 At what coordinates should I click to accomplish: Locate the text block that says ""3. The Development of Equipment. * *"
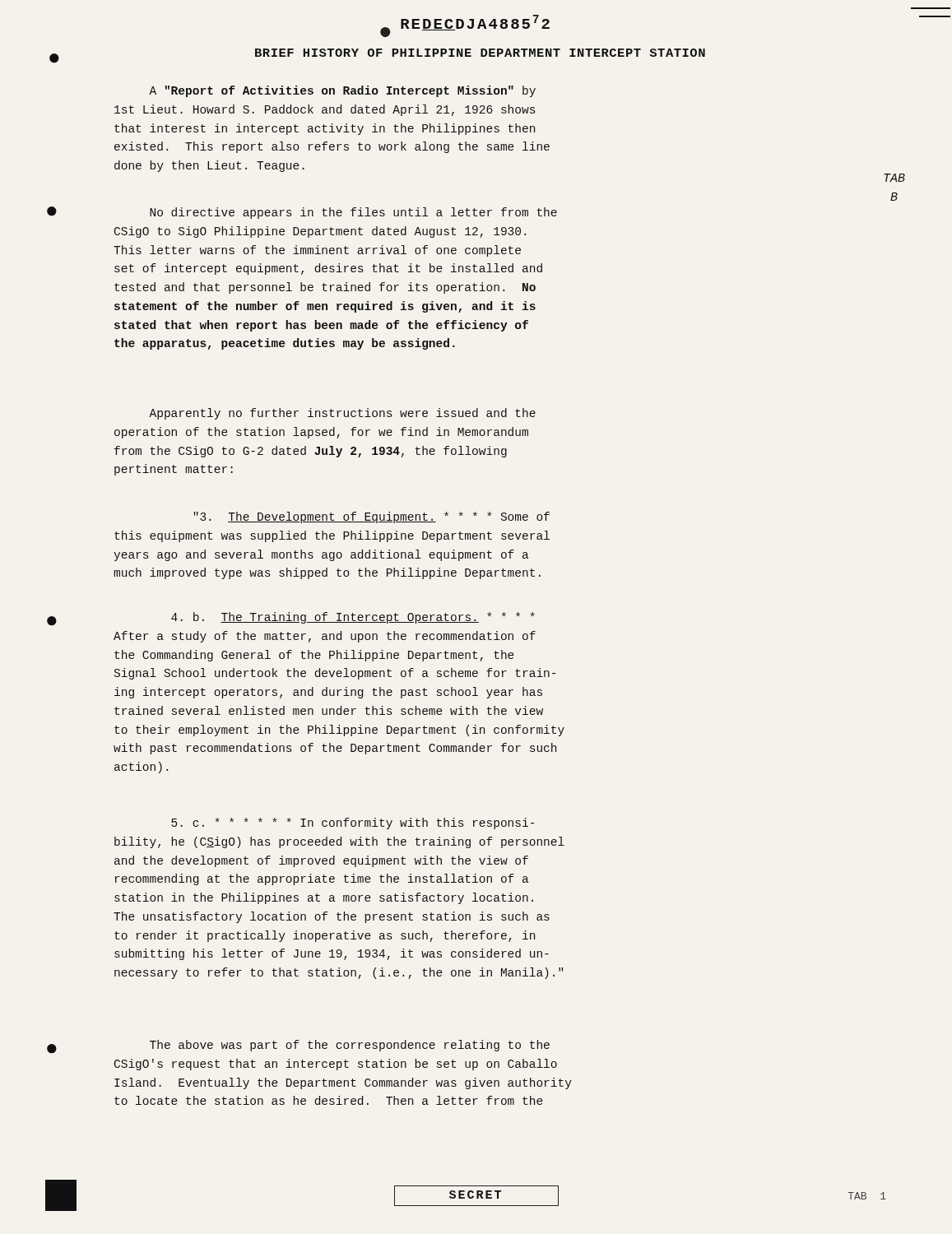(332, 546)
